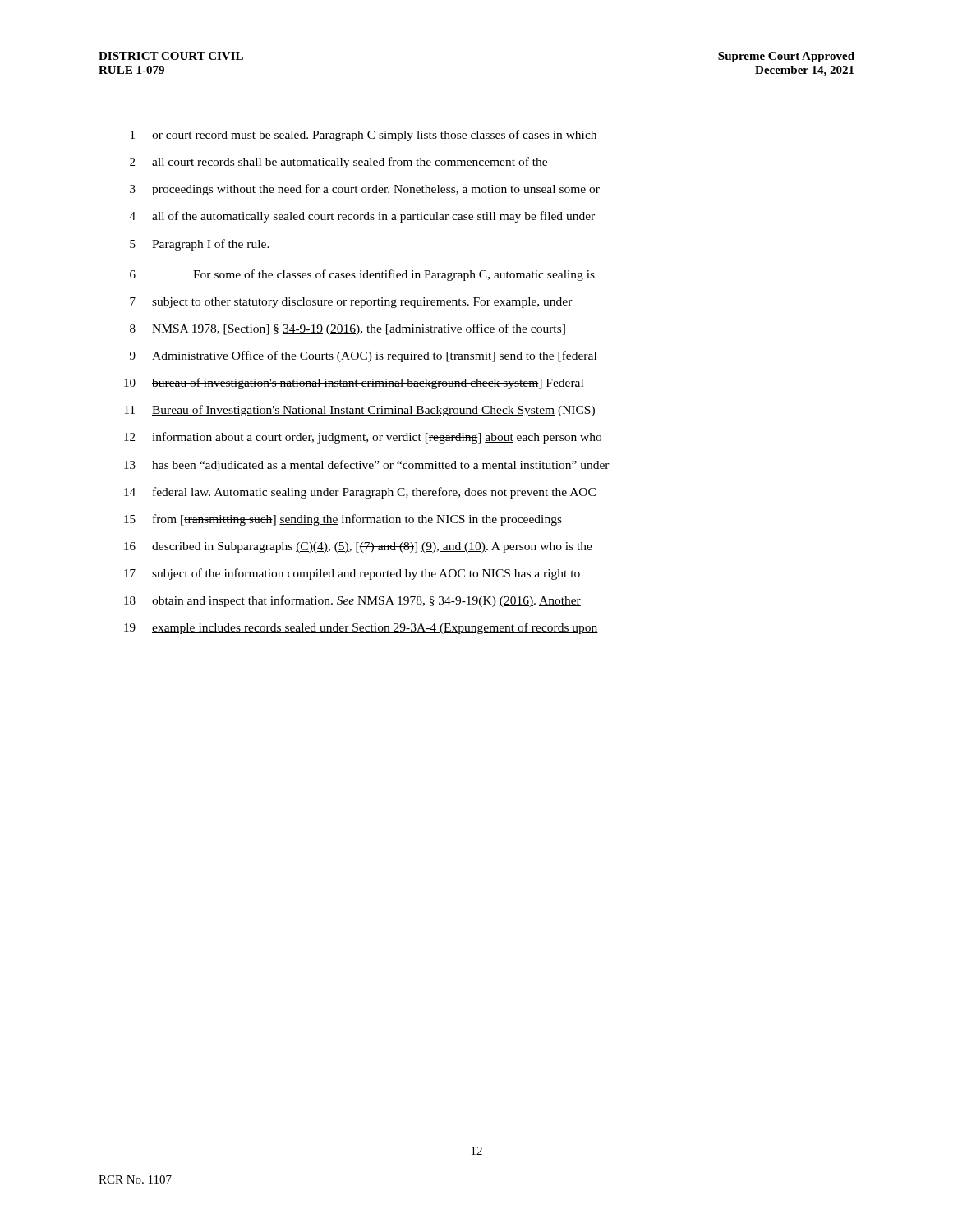Select the element starting "9 Administrative Office of the Courts (AOC)"
Image resolution: width=953 pixels, height=1232 pixels.
click(x=476, y=355)
